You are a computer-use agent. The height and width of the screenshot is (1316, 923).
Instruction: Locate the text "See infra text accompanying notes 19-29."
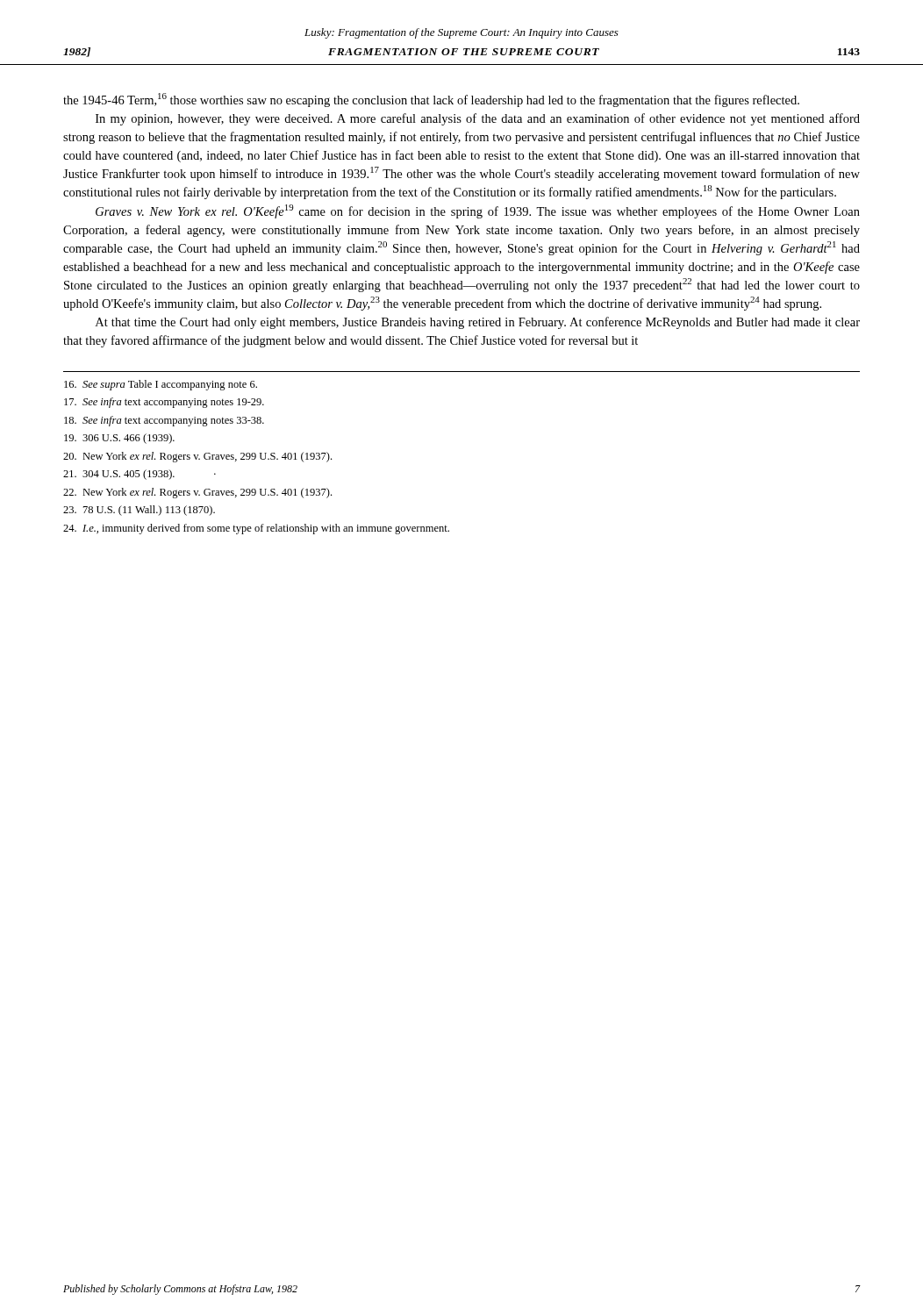coord(164,402)
